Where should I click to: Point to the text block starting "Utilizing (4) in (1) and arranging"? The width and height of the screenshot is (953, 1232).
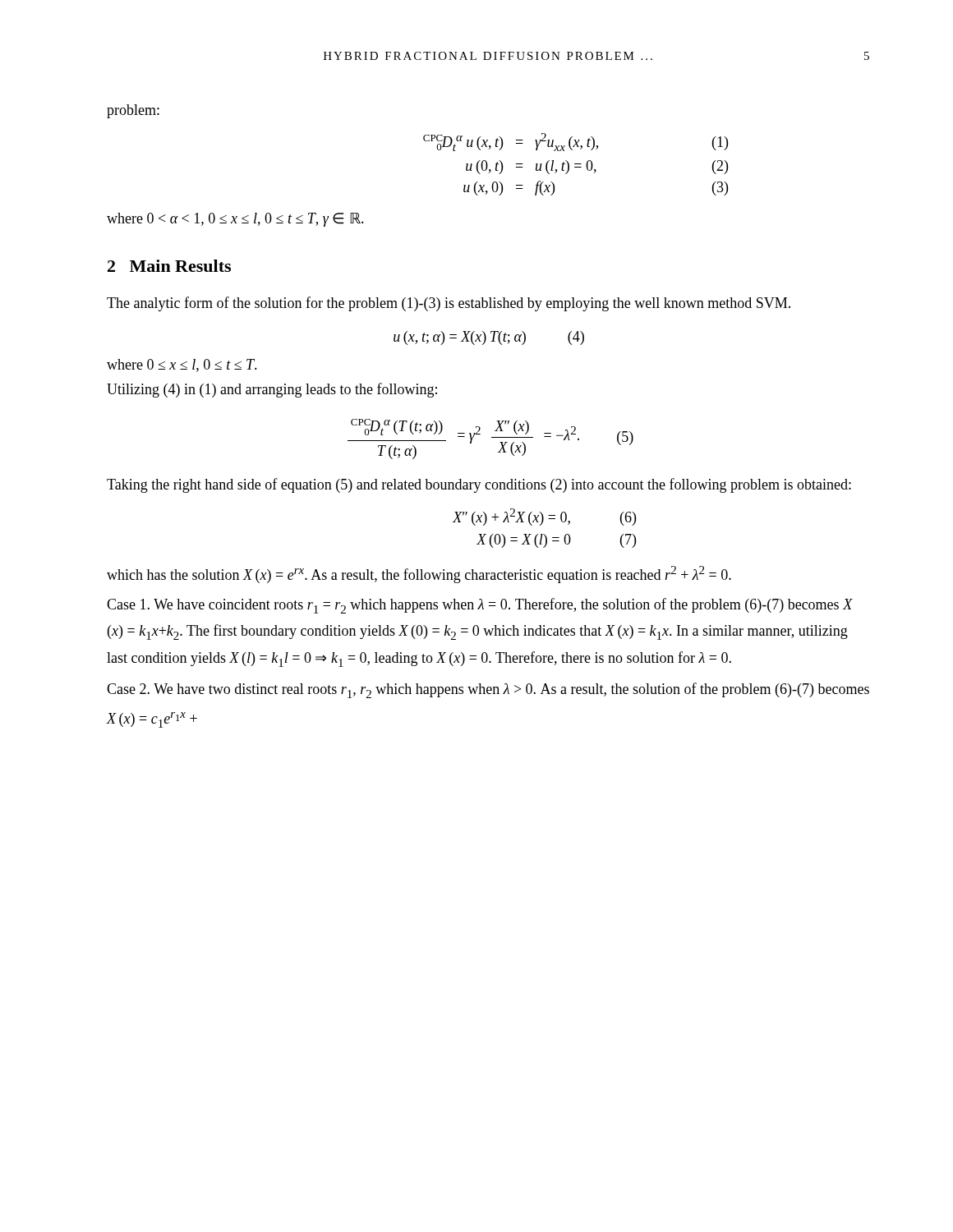(x=273, y=389)
